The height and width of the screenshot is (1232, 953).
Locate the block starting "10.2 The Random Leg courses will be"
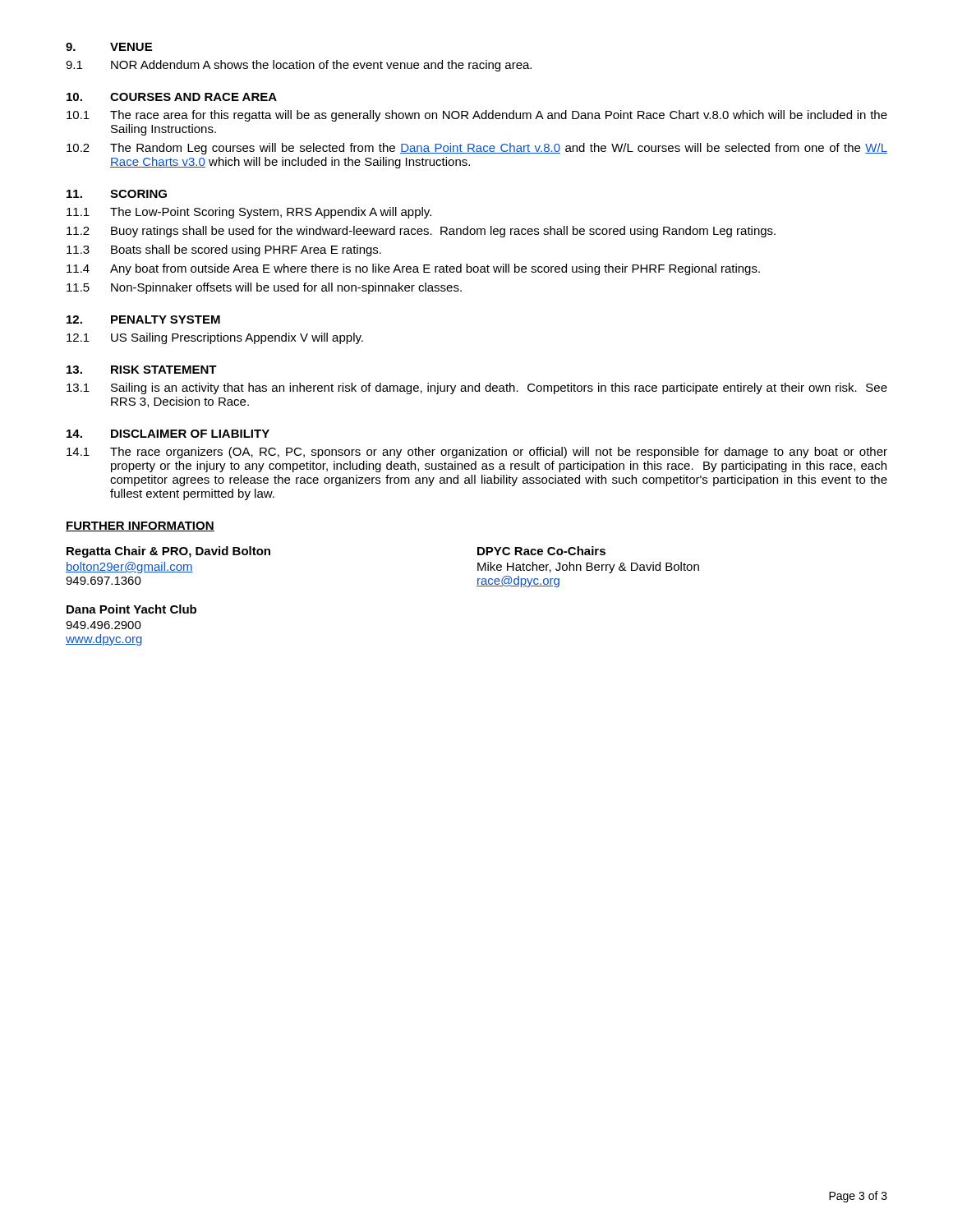[x=476, y=154]
